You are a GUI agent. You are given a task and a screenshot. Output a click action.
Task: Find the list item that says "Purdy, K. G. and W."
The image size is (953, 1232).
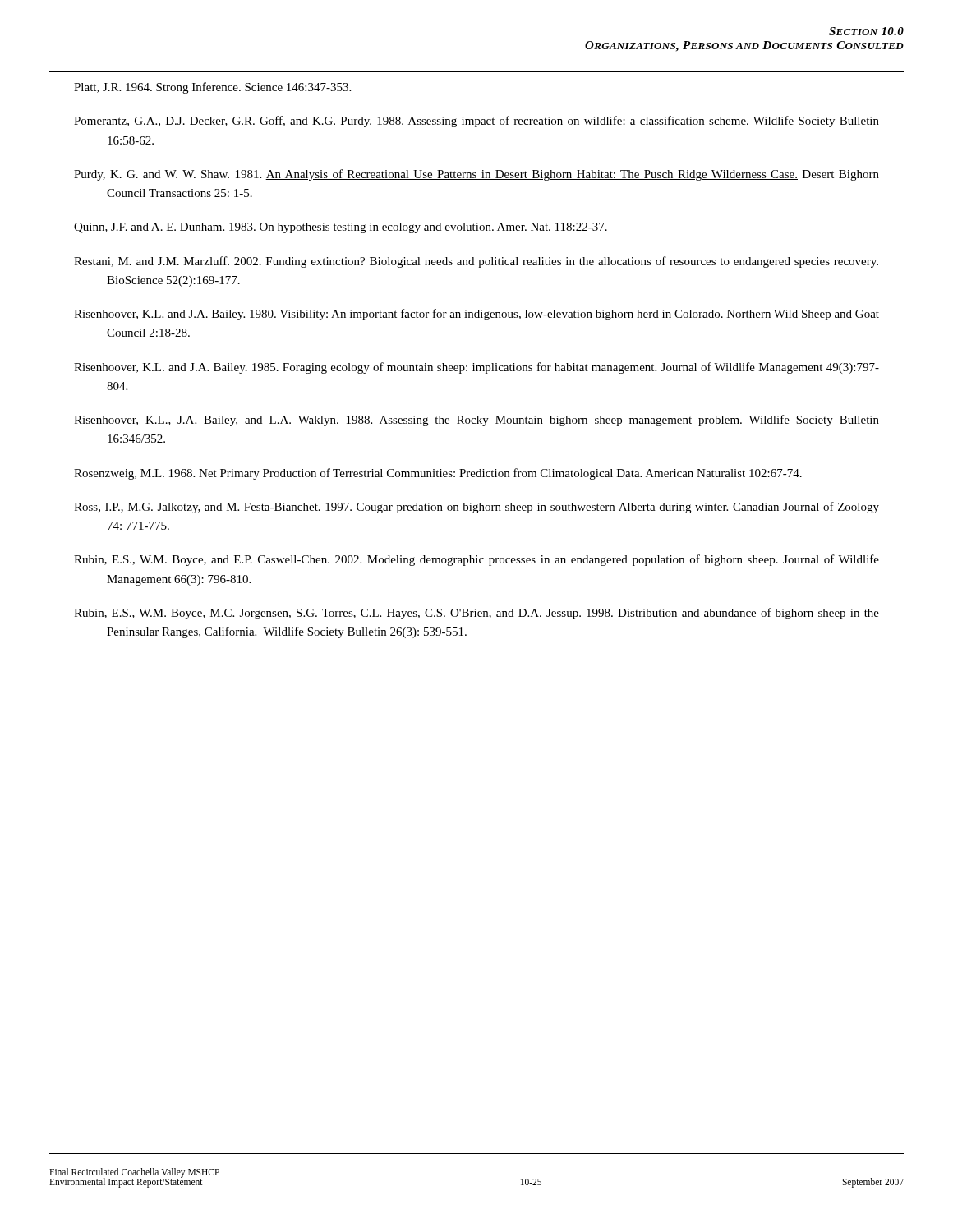[476, 183]
